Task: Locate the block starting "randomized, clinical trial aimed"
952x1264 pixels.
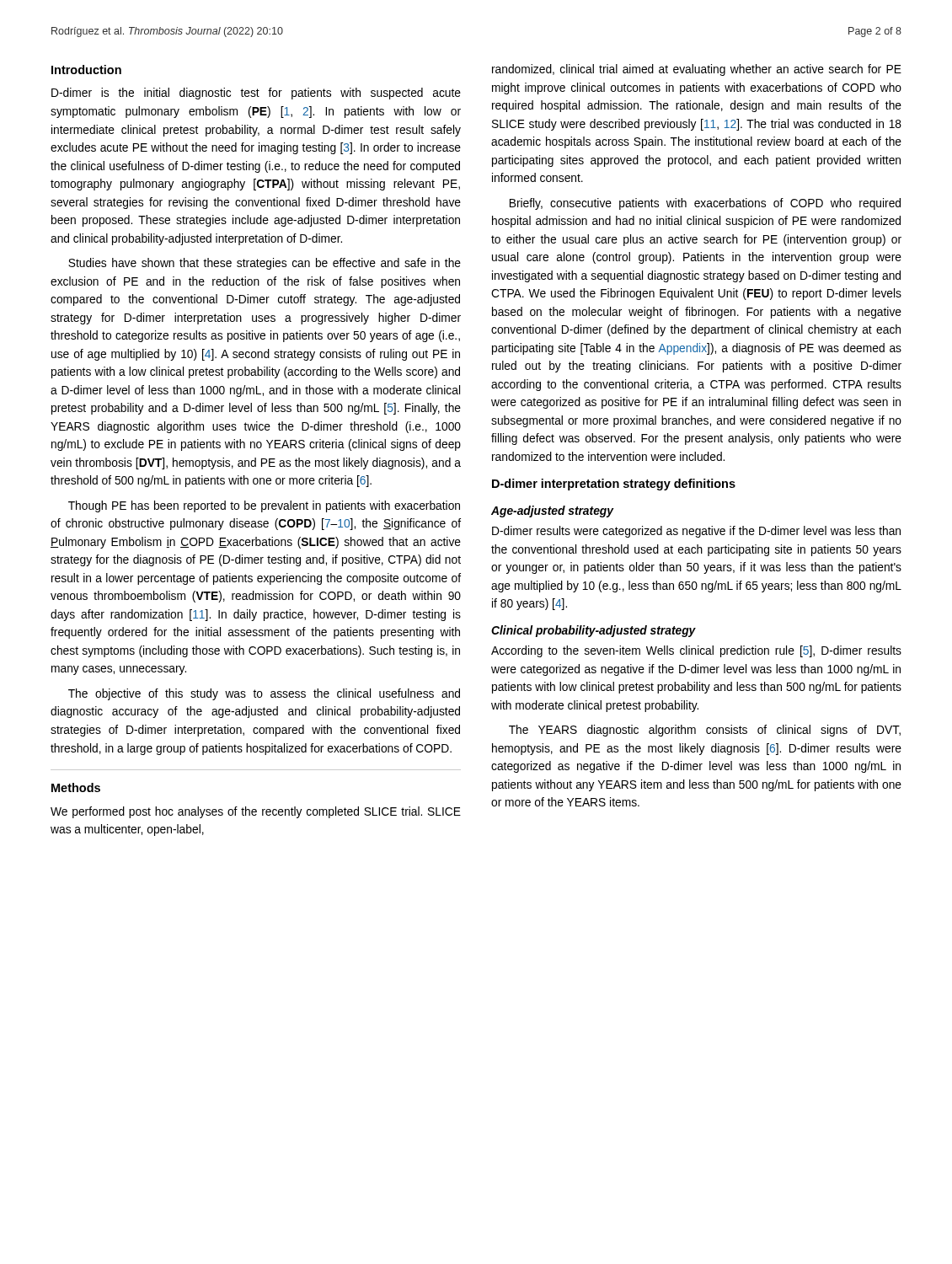Action: (x=696, y=263)
